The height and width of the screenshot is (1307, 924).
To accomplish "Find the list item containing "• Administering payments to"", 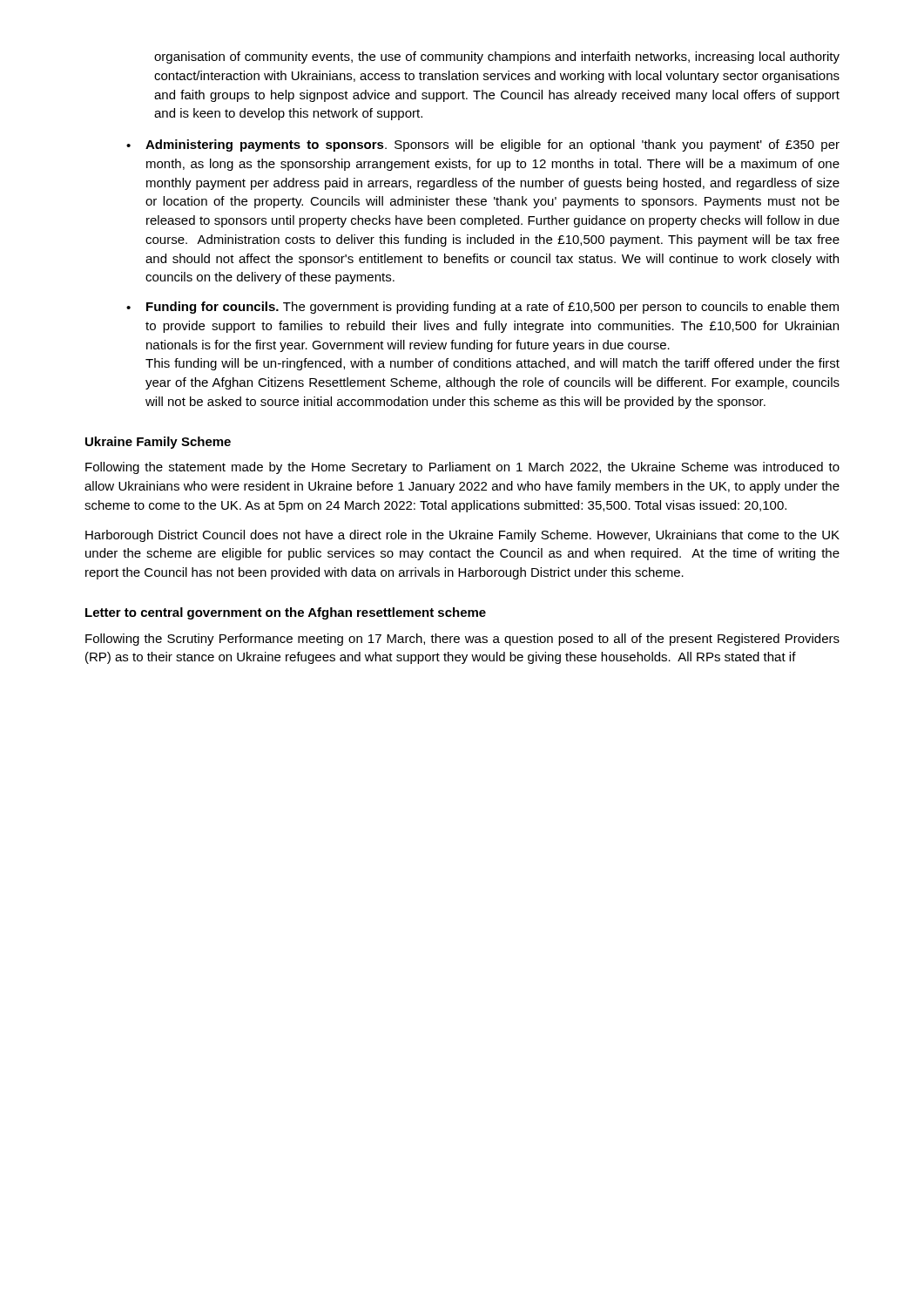I will click(x=483, y=211).
